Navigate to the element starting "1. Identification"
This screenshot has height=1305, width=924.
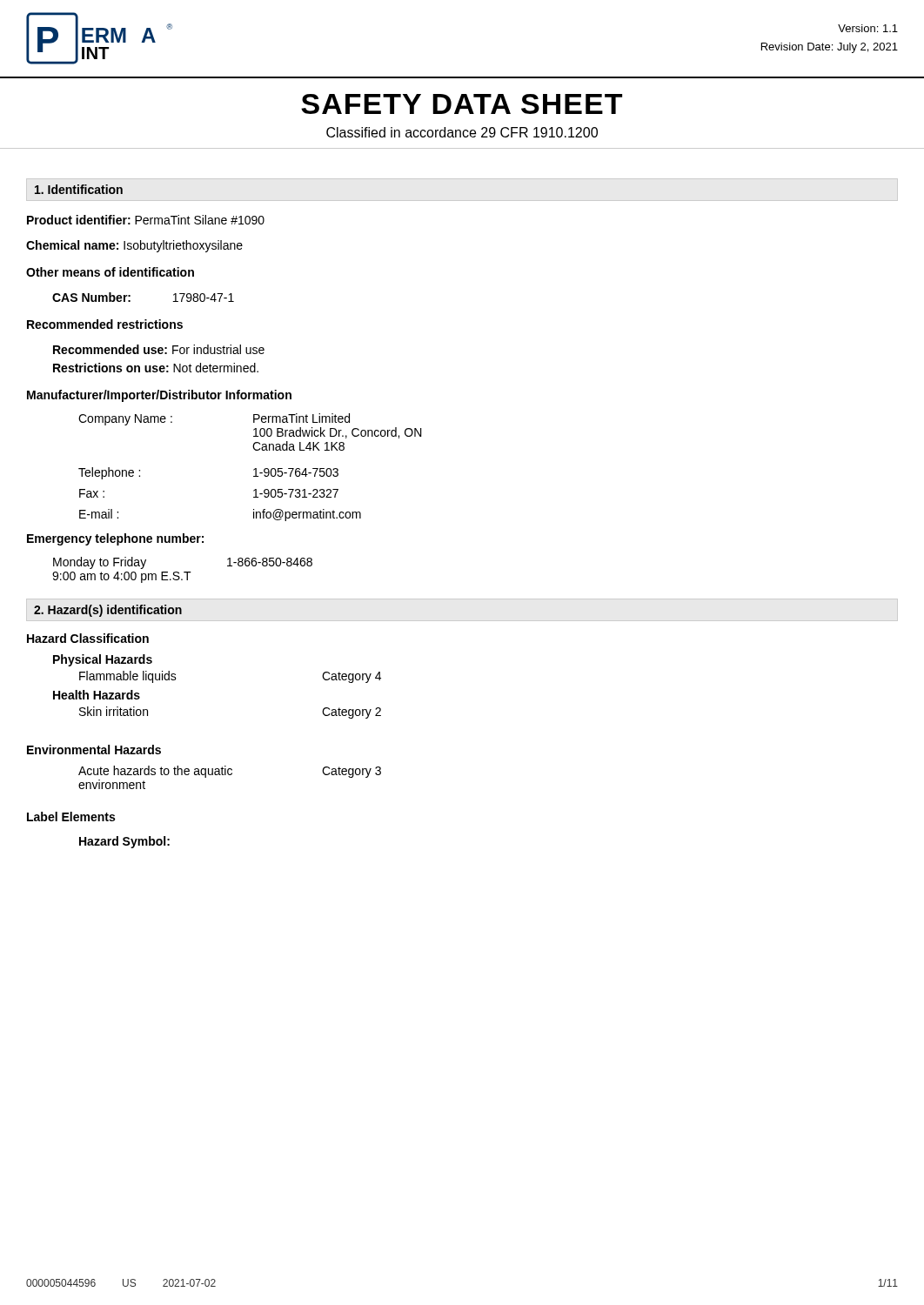click(79, 190)
